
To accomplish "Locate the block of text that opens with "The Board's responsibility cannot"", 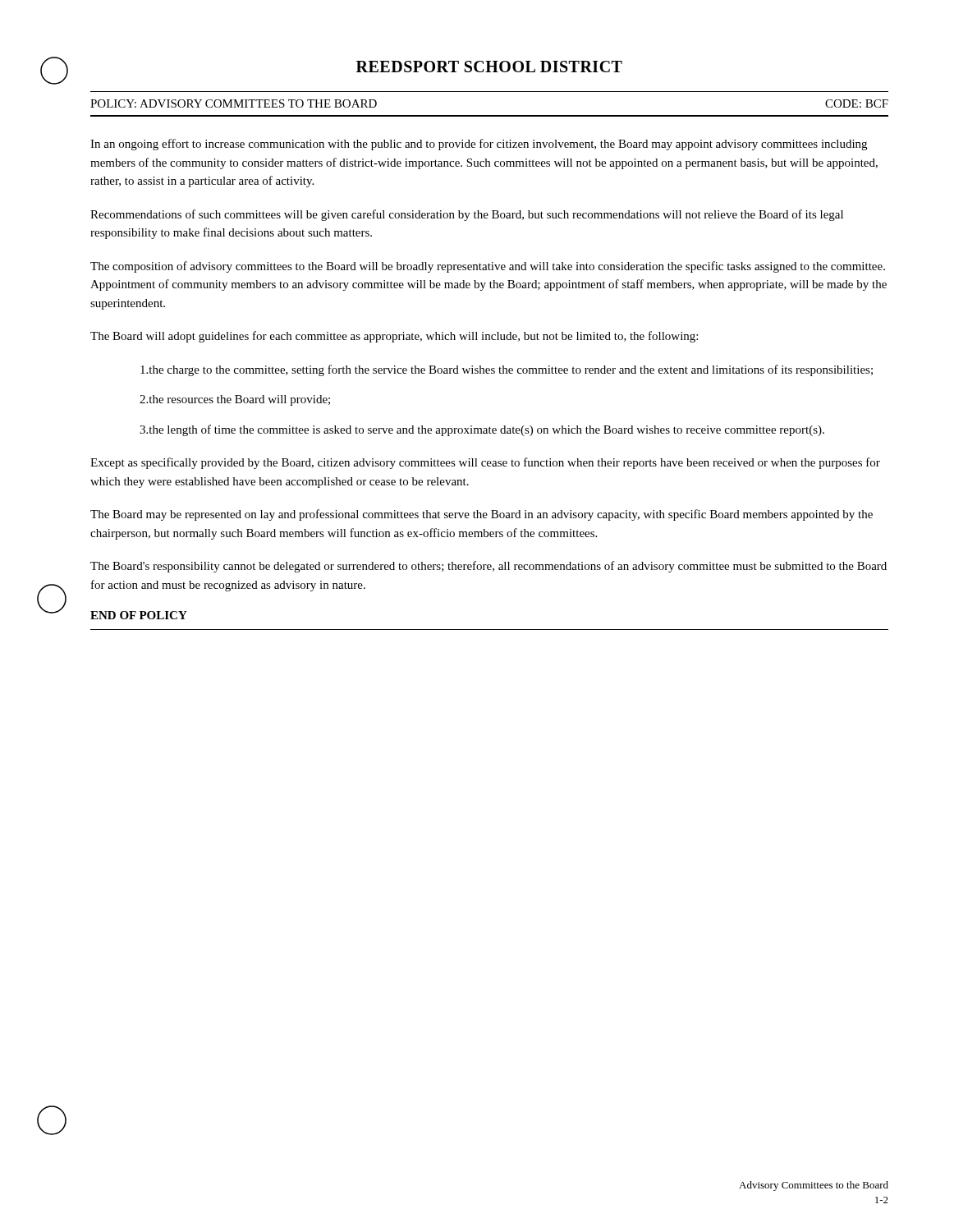I will pyautogui.click(x=489, y=575).
